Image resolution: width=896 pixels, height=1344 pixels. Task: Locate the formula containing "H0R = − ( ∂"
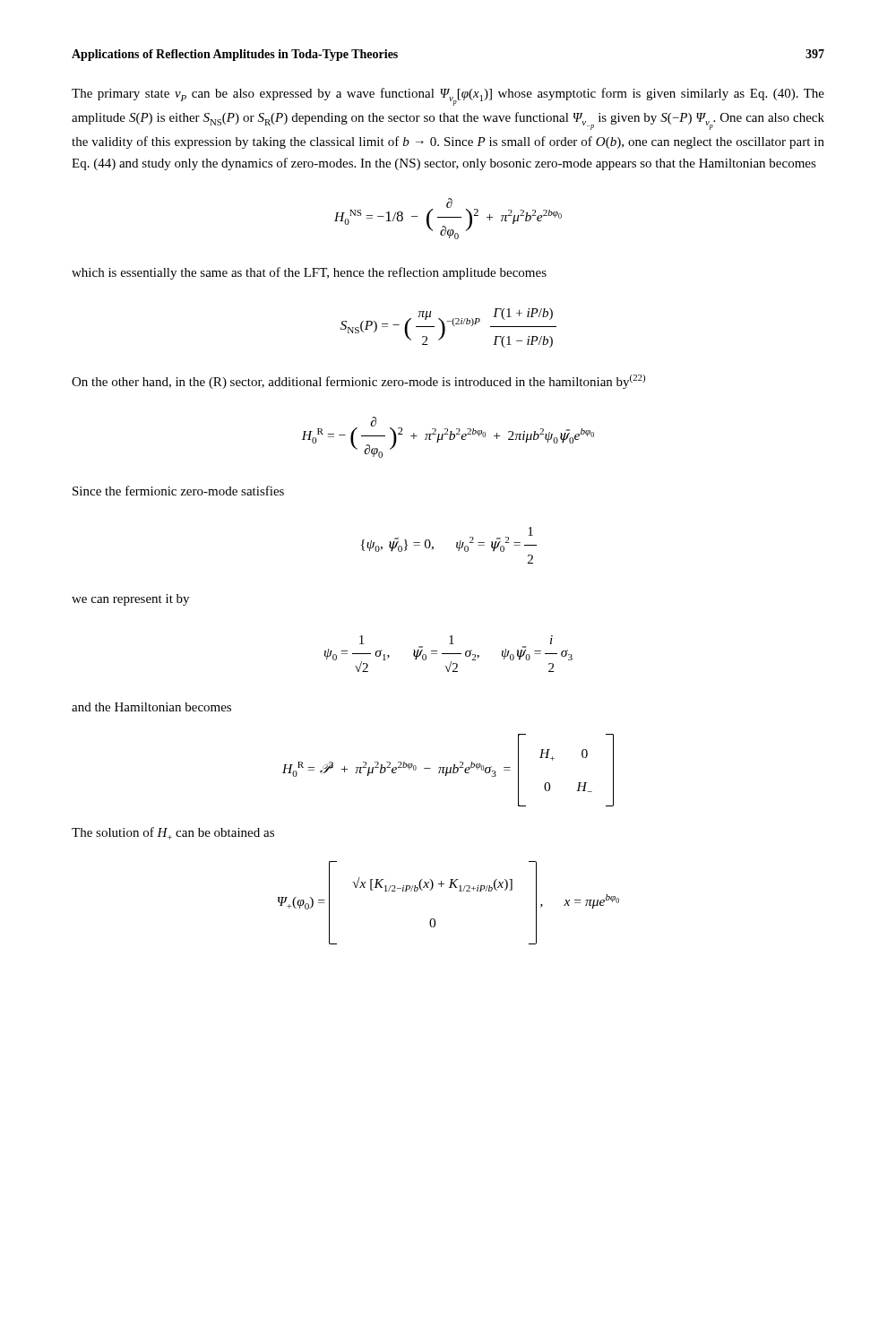[x=448, y=437]
